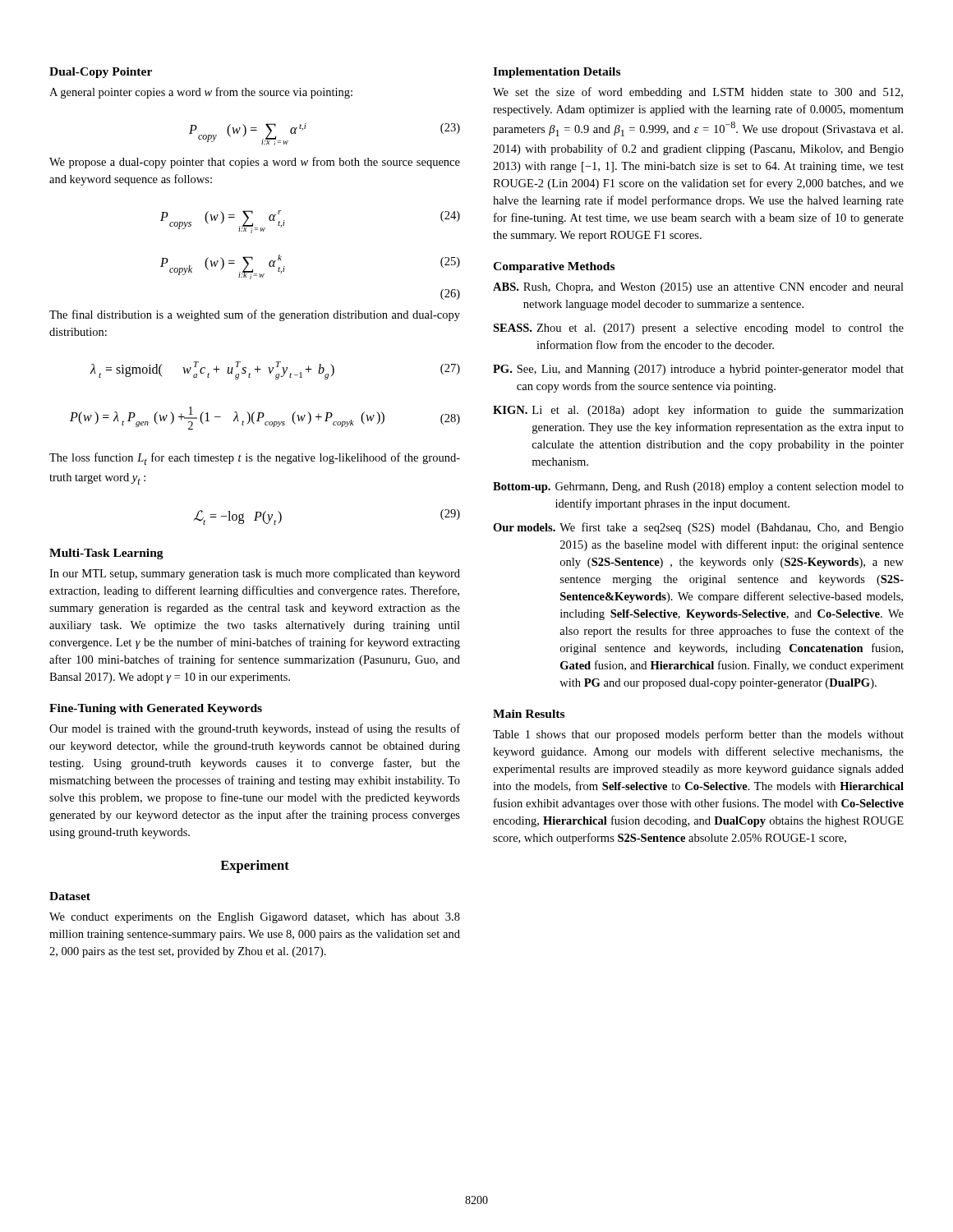The height and width of the screenshot is (1232, 953).
Task: Locate the formula with the text "P ( w ) = λ t"
Action: [x=255, y=418]
